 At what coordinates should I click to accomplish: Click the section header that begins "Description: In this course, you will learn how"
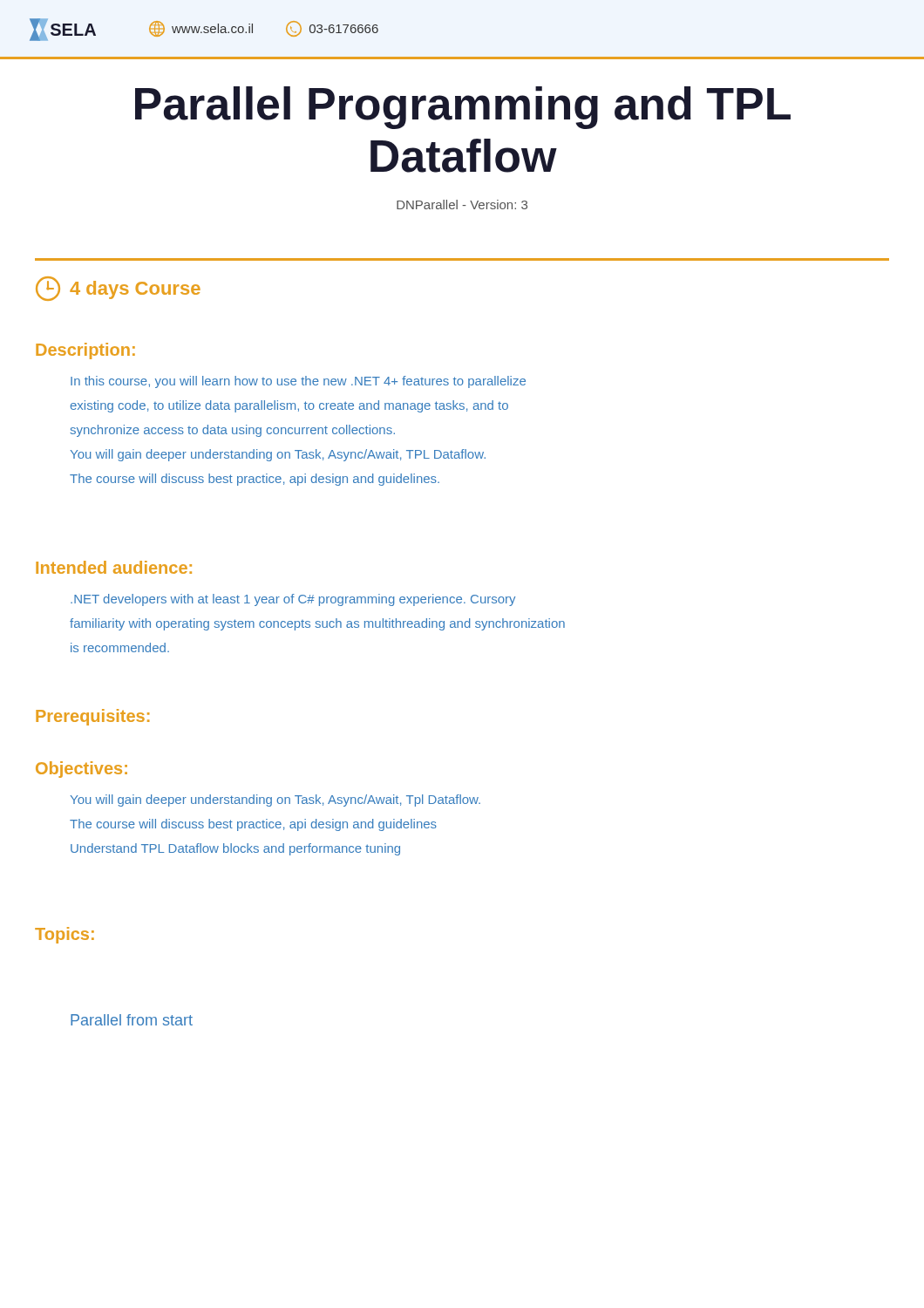pos(462,415)
